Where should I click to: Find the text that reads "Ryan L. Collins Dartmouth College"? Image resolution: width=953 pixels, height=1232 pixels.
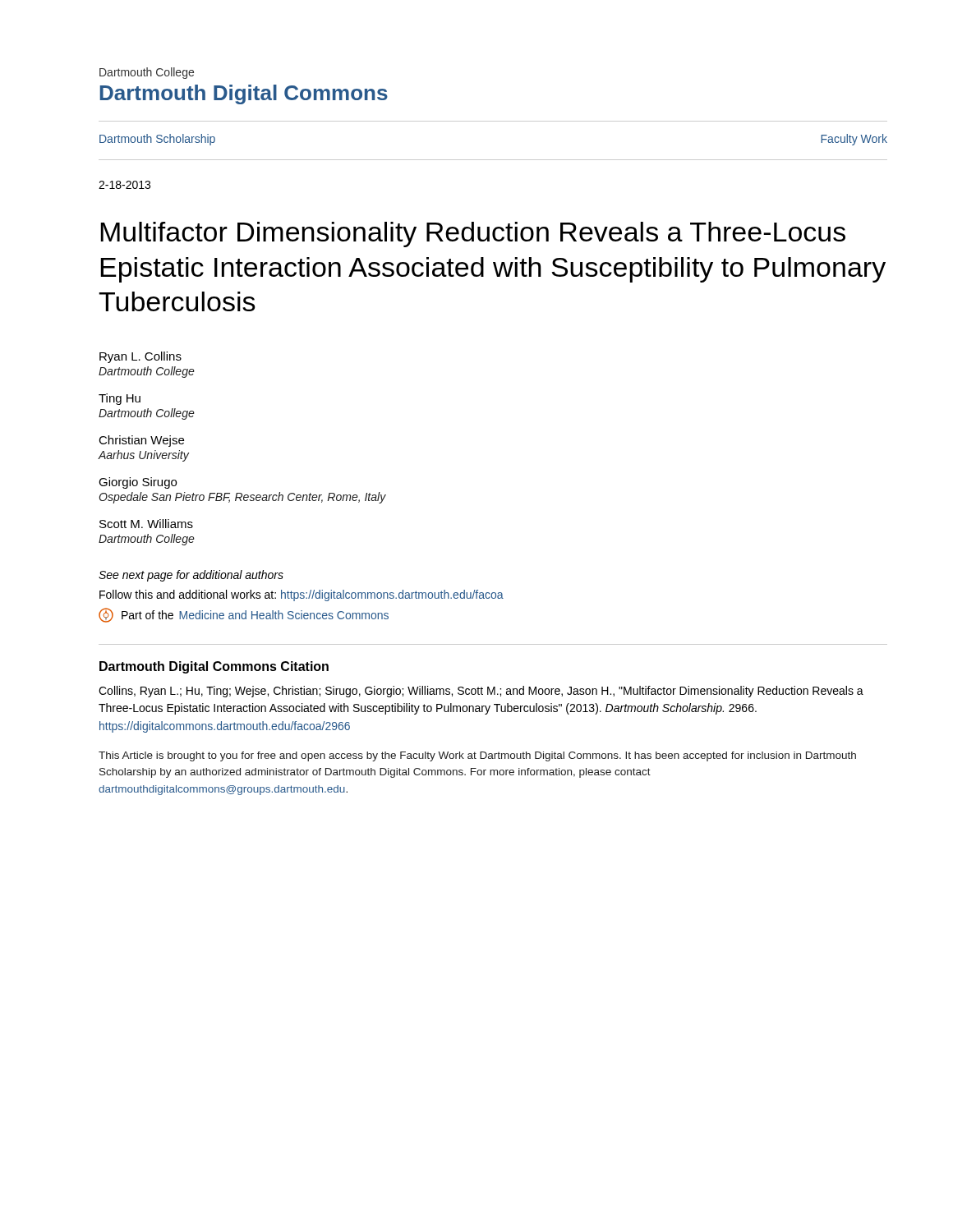pyautogui.click(x=140, y=357)
